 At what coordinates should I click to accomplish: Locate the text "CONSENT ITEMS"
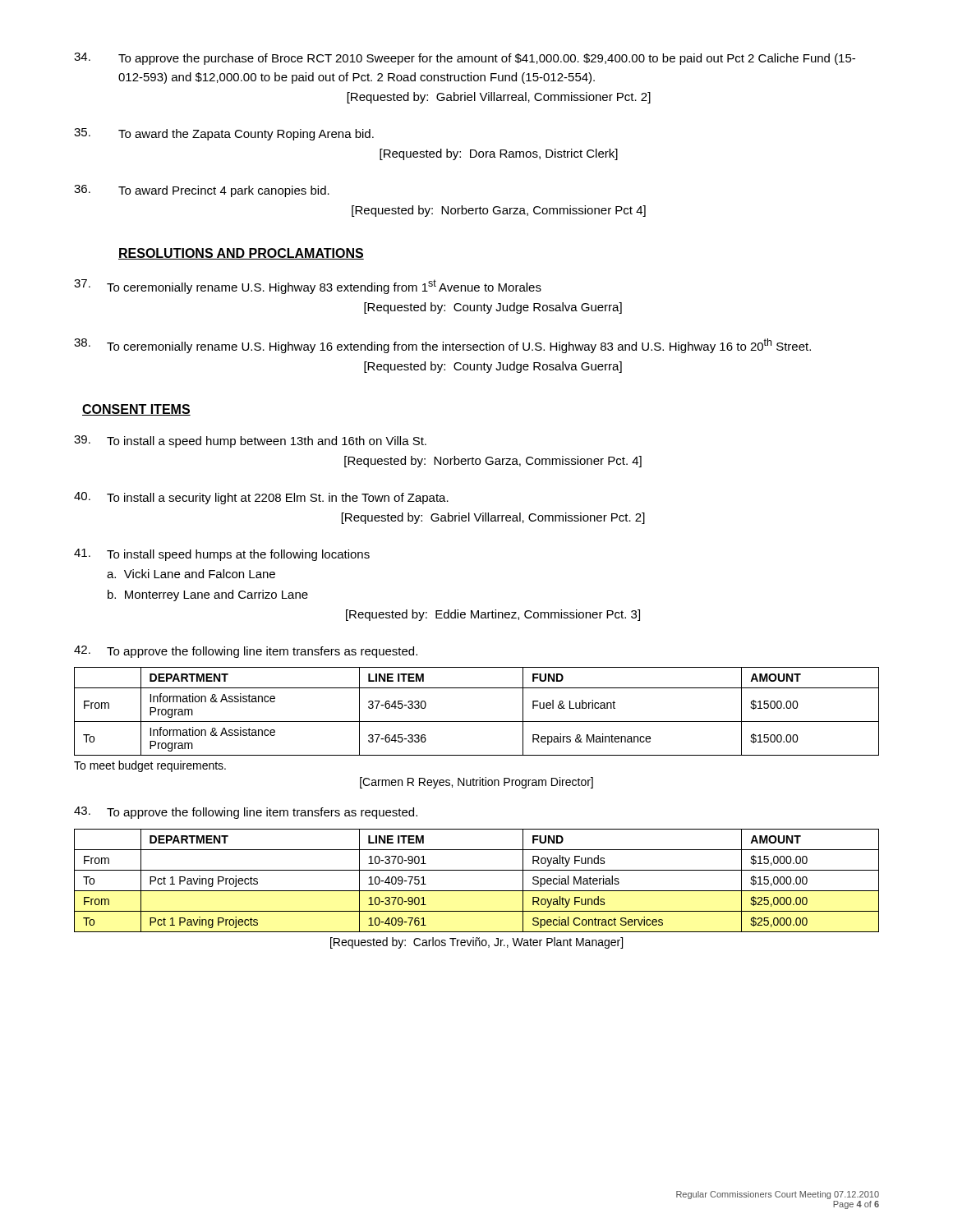[136, 409]
